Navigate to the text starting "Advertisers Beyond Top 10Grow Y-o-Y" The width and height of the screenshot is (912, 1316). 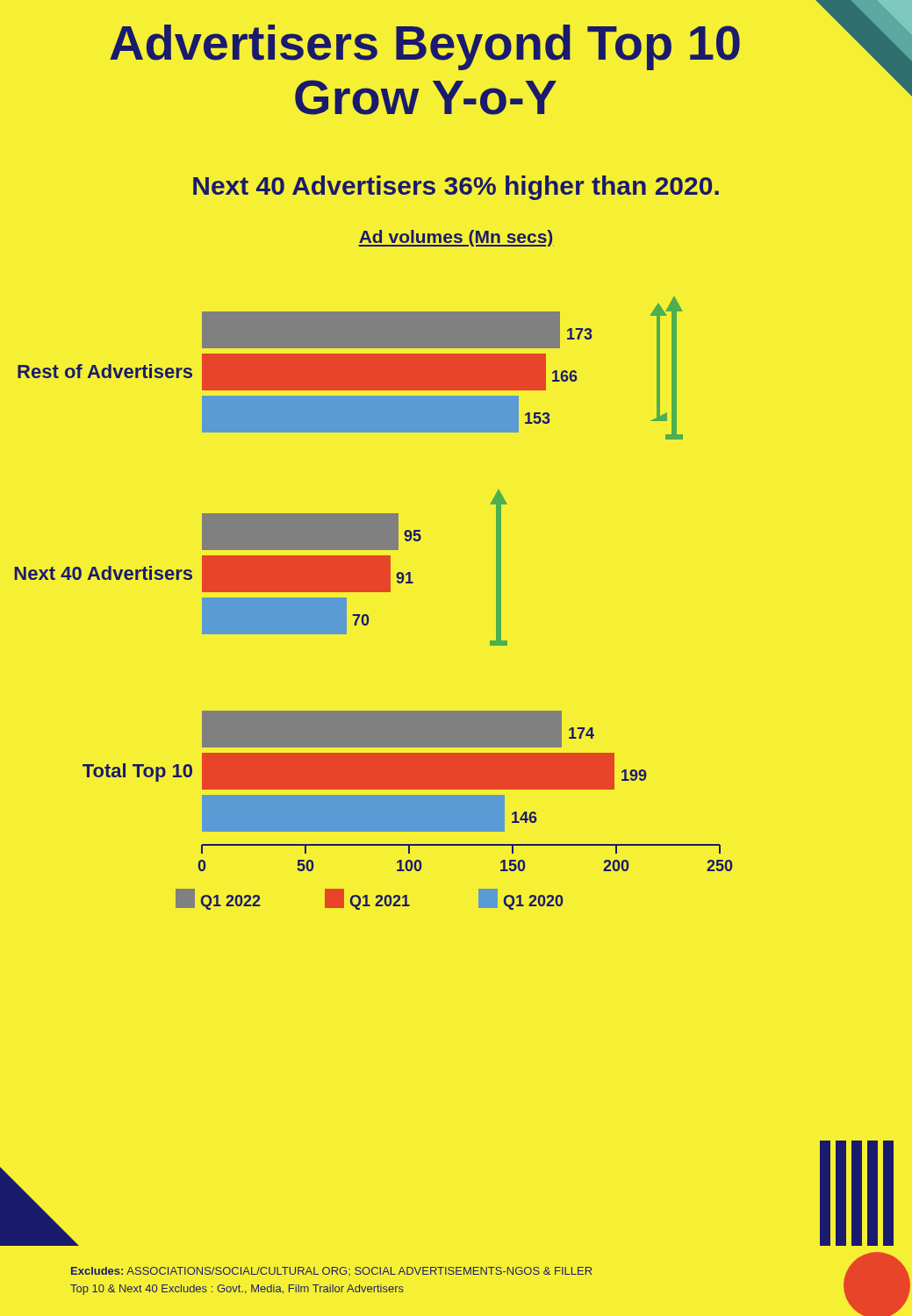point(425,70)
